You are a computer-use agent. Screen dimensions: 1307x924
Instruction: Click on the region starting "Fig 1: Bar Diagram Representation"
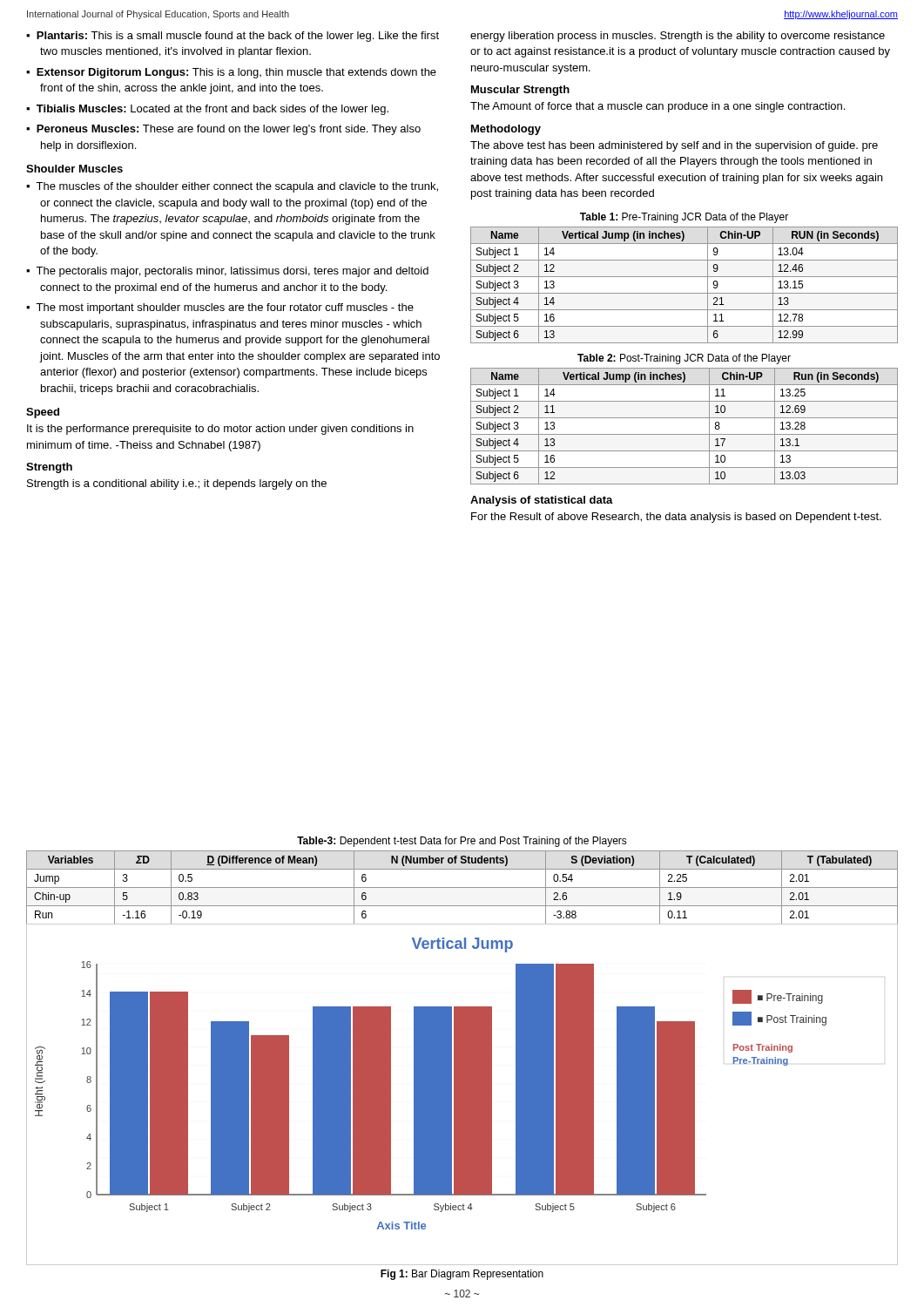pos(462,1274)
